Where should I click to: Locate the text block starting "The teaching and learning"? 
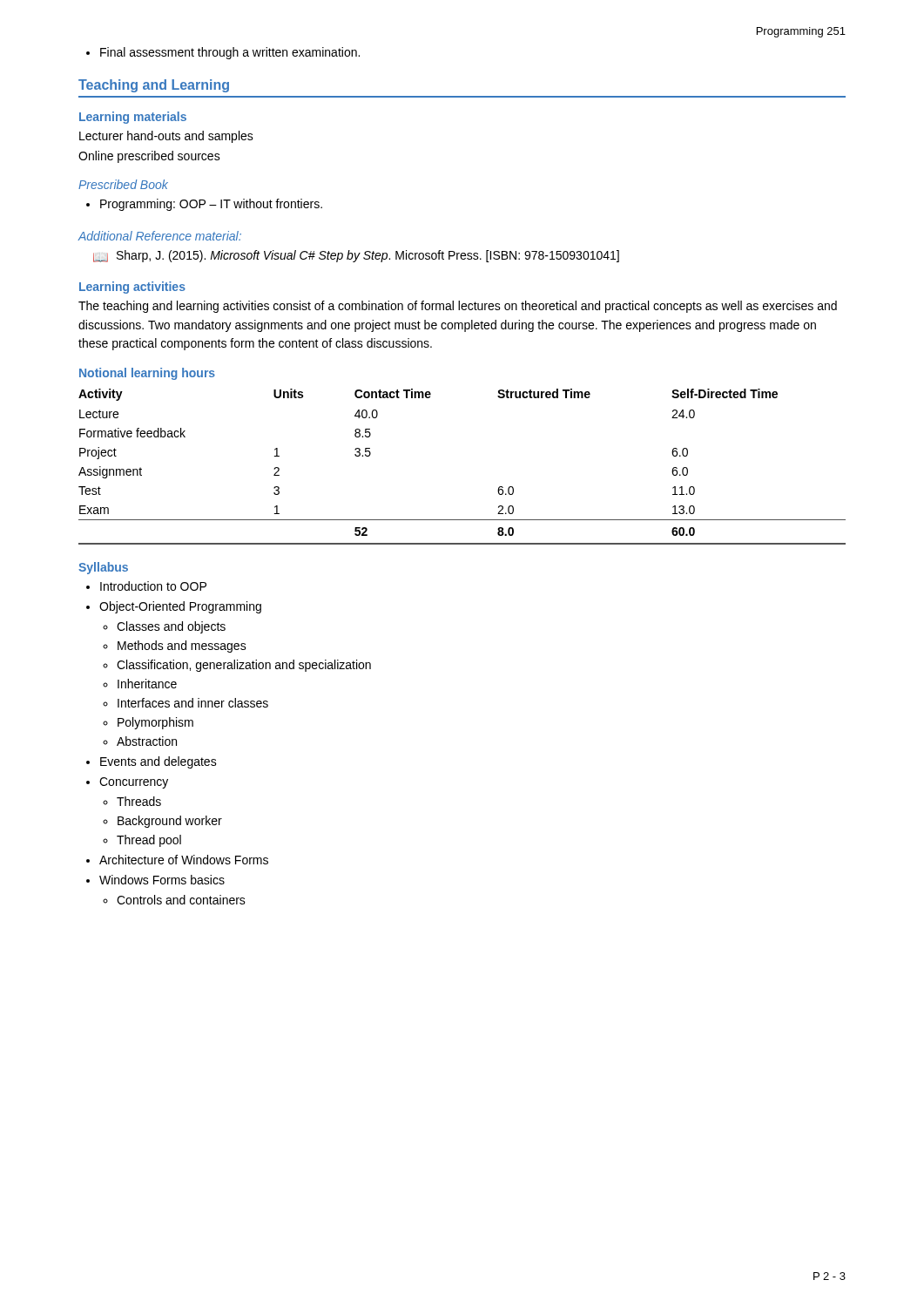[462, 325]
